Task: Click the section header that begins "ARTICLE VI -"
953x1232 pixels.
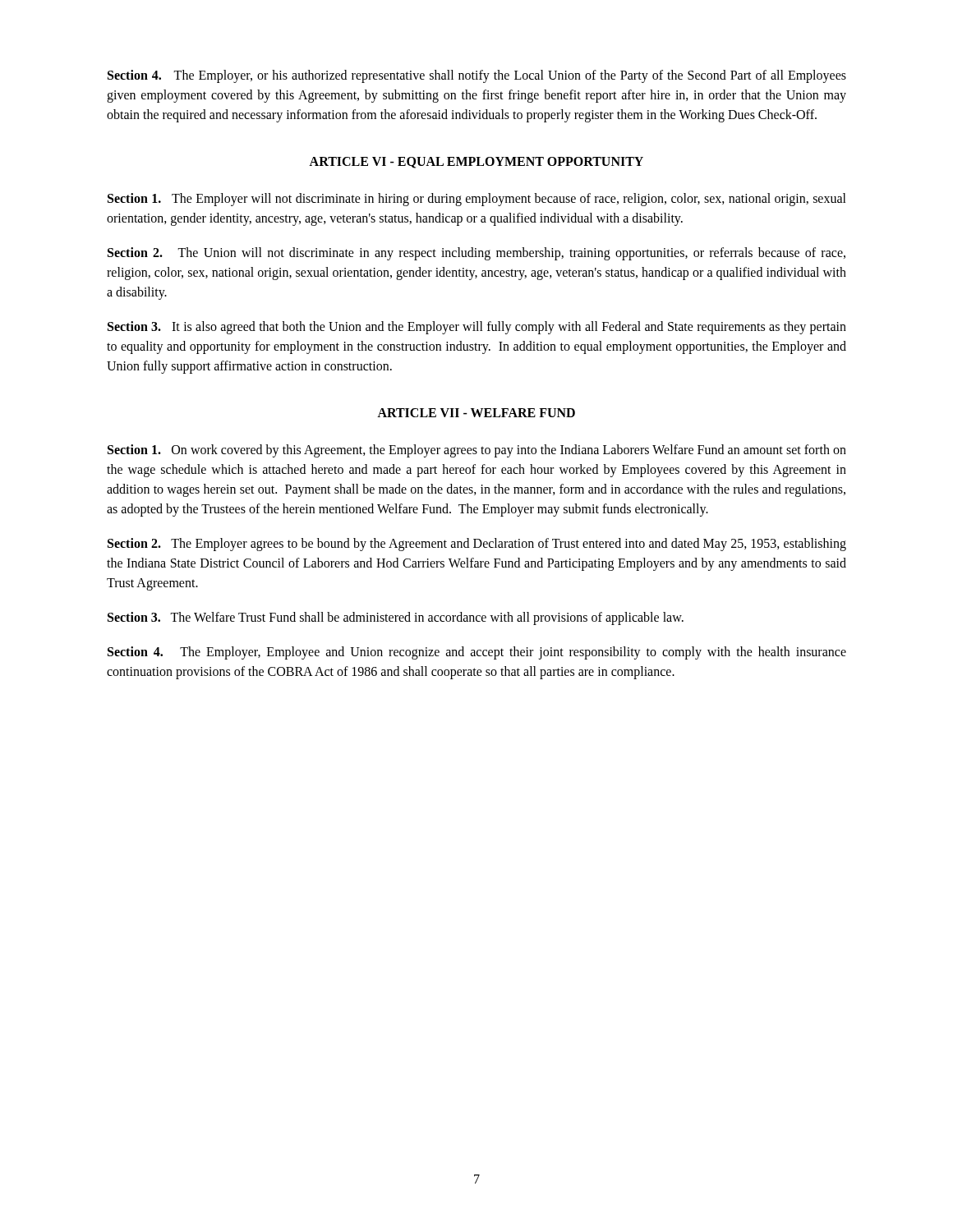Action: [476, 161]
